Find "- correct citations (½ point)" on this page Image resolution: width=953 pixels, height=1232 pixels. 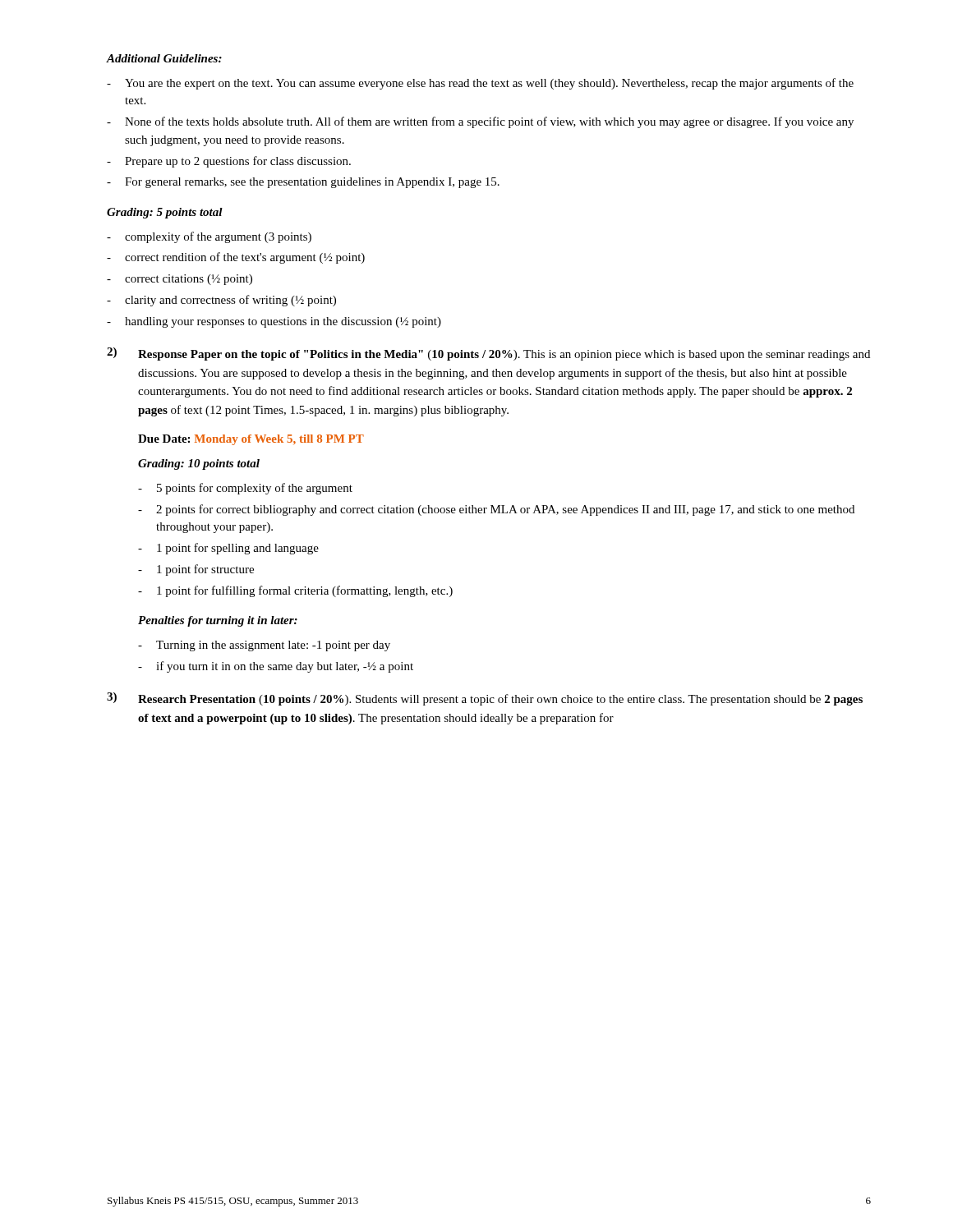[x=180, y=280]
